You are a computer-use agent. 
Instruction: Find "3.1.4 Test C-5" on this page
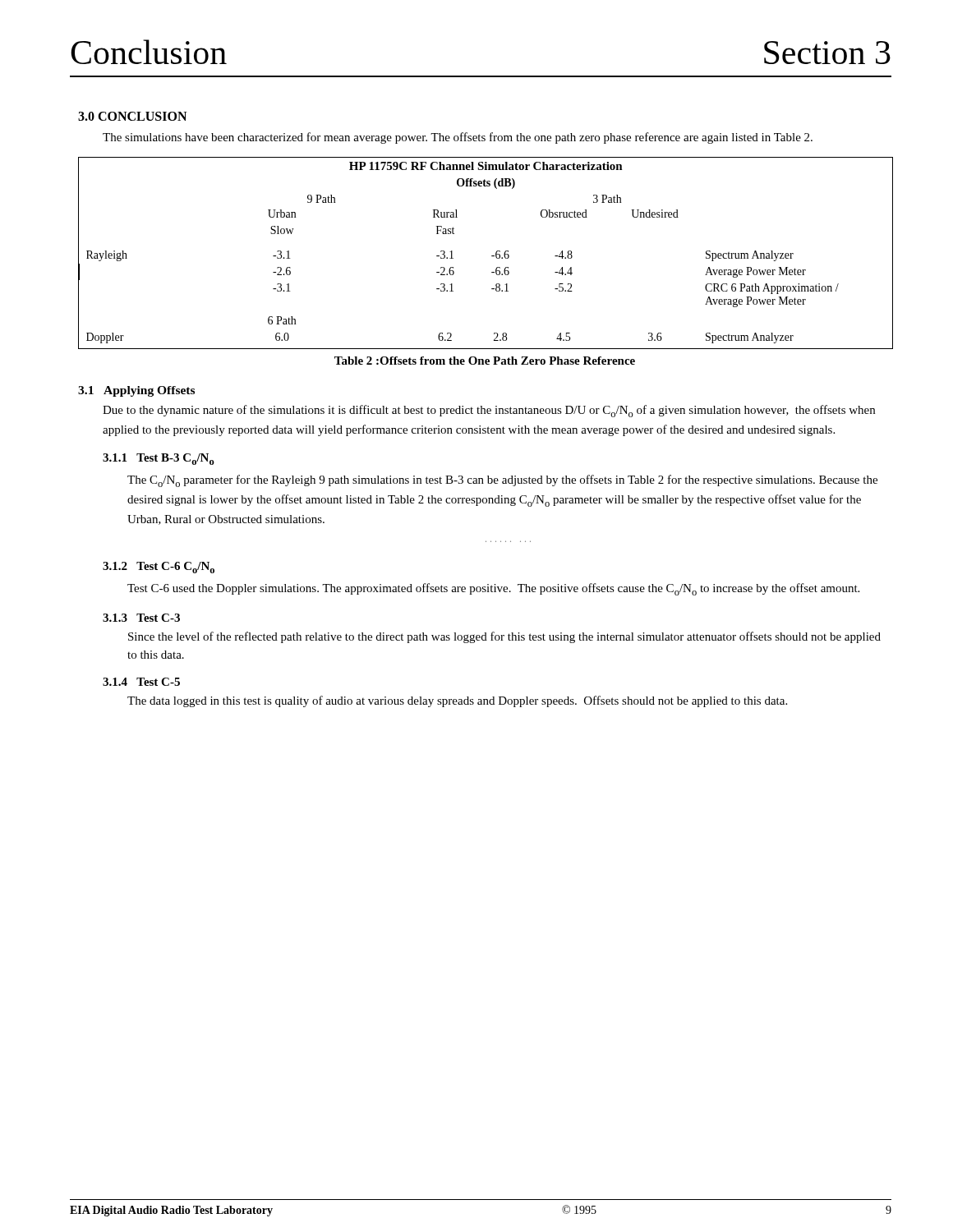(142, 682)
